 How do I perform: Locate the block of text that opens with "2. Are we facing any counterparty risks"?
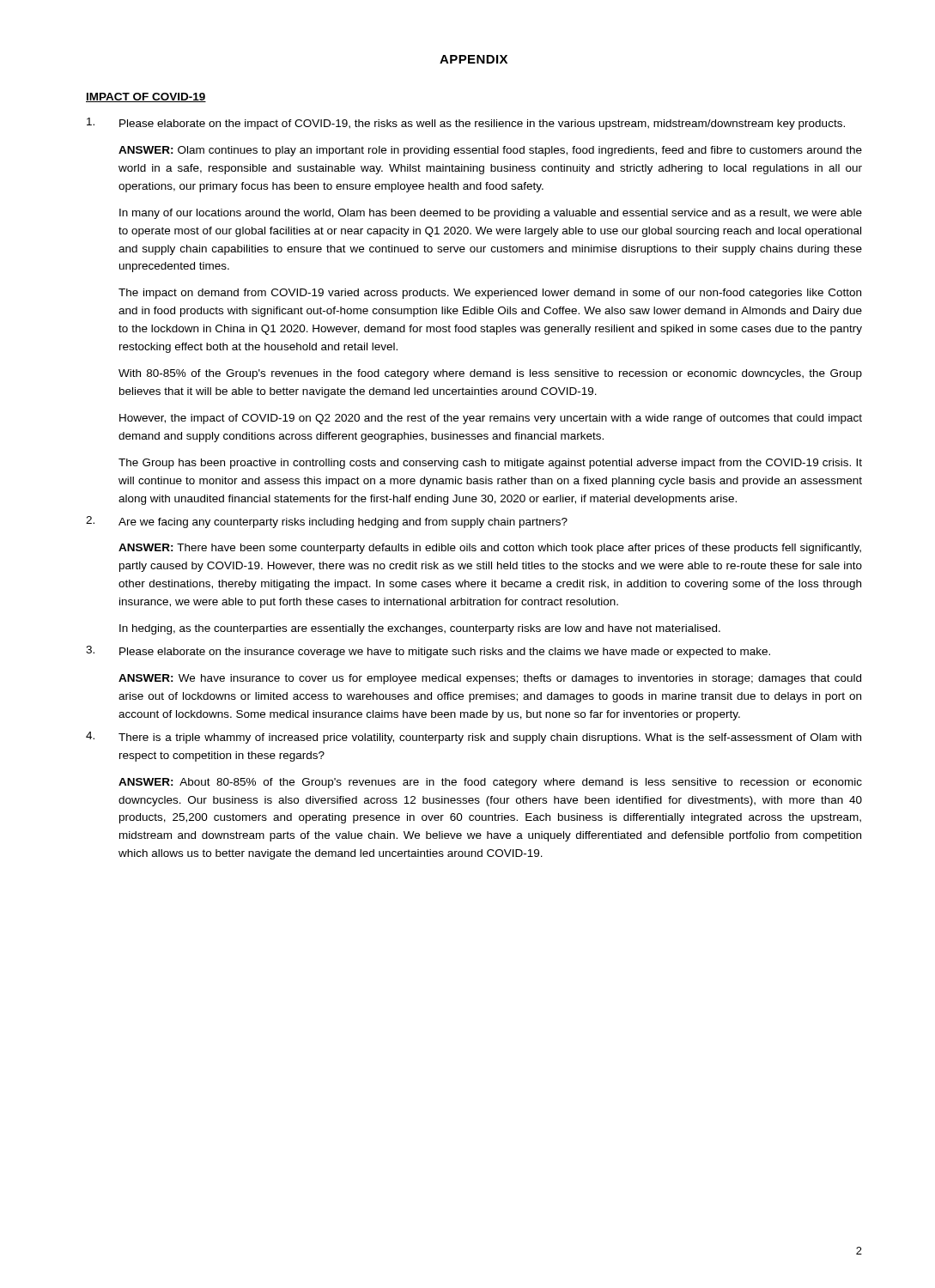coord(474,522)
